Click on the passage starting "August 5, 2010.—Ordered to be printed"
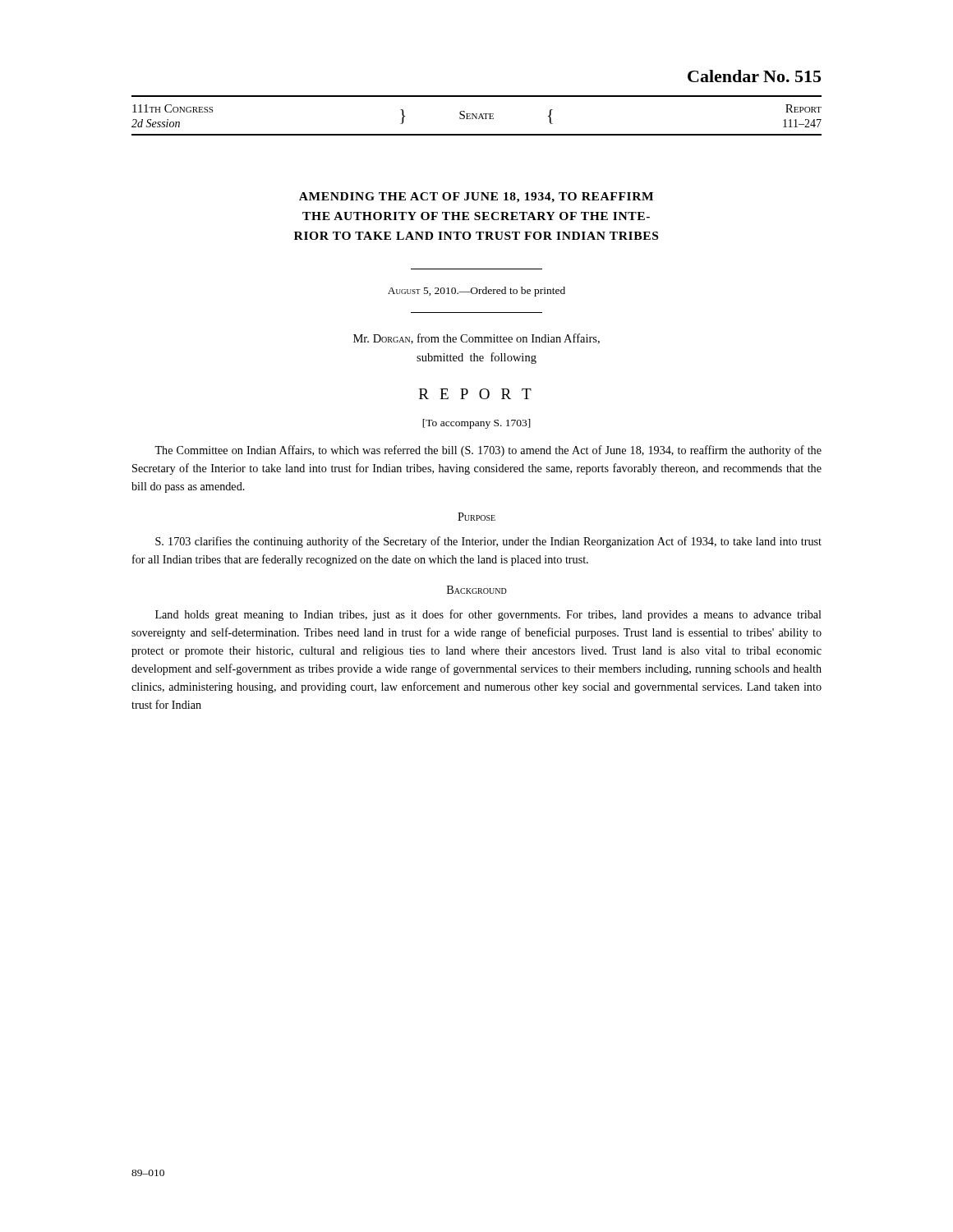Viewport: 953px width, 1232px height. [476, 290]
